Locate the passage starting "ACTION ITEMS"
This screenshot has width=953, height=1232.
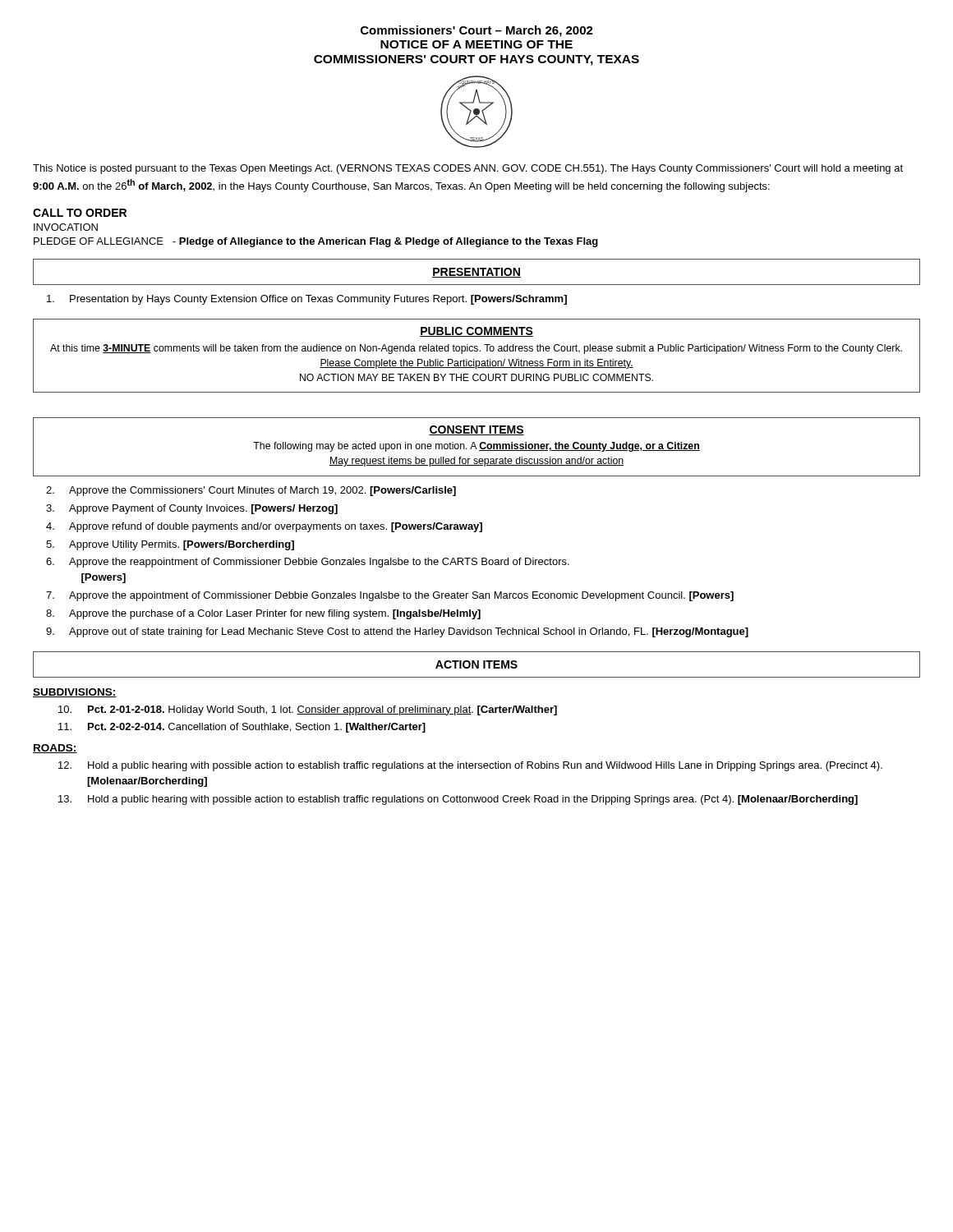pos(476,664)
